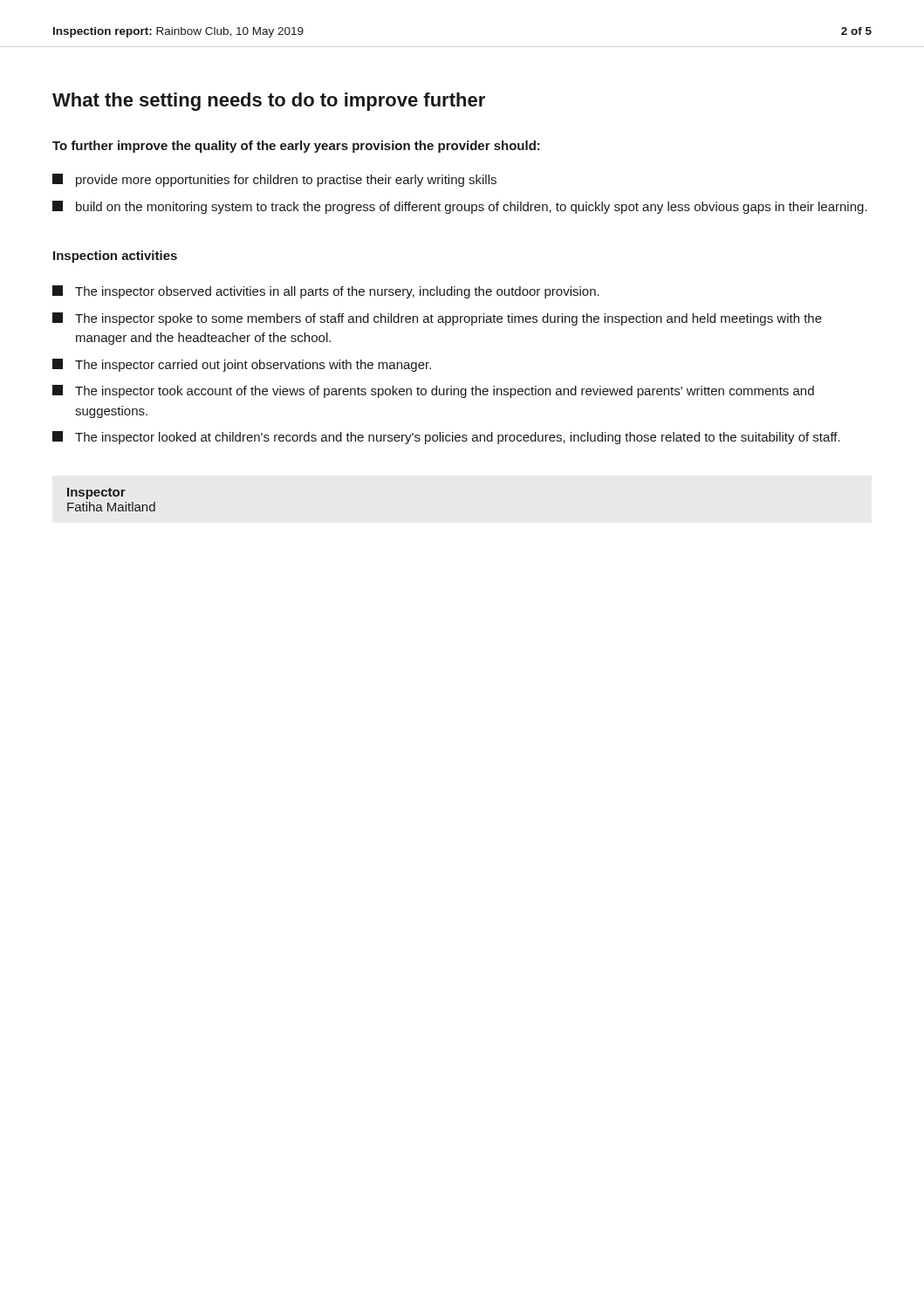Find the list item containing "The inspector carried out joint observations"

242,365
